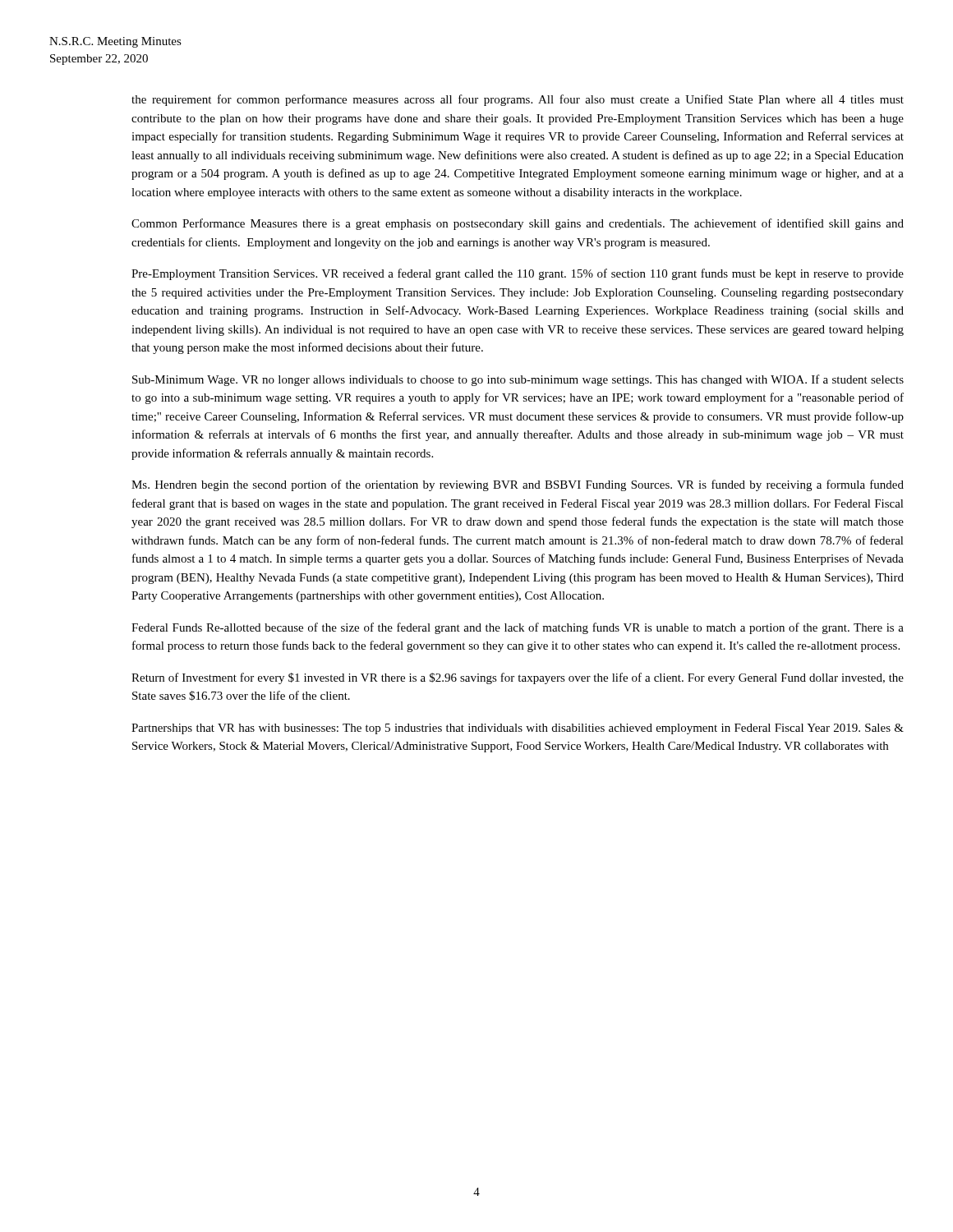
Task: Where is the passage that starts "Return of Investment for every"?
Action: (x=518, y=687)
